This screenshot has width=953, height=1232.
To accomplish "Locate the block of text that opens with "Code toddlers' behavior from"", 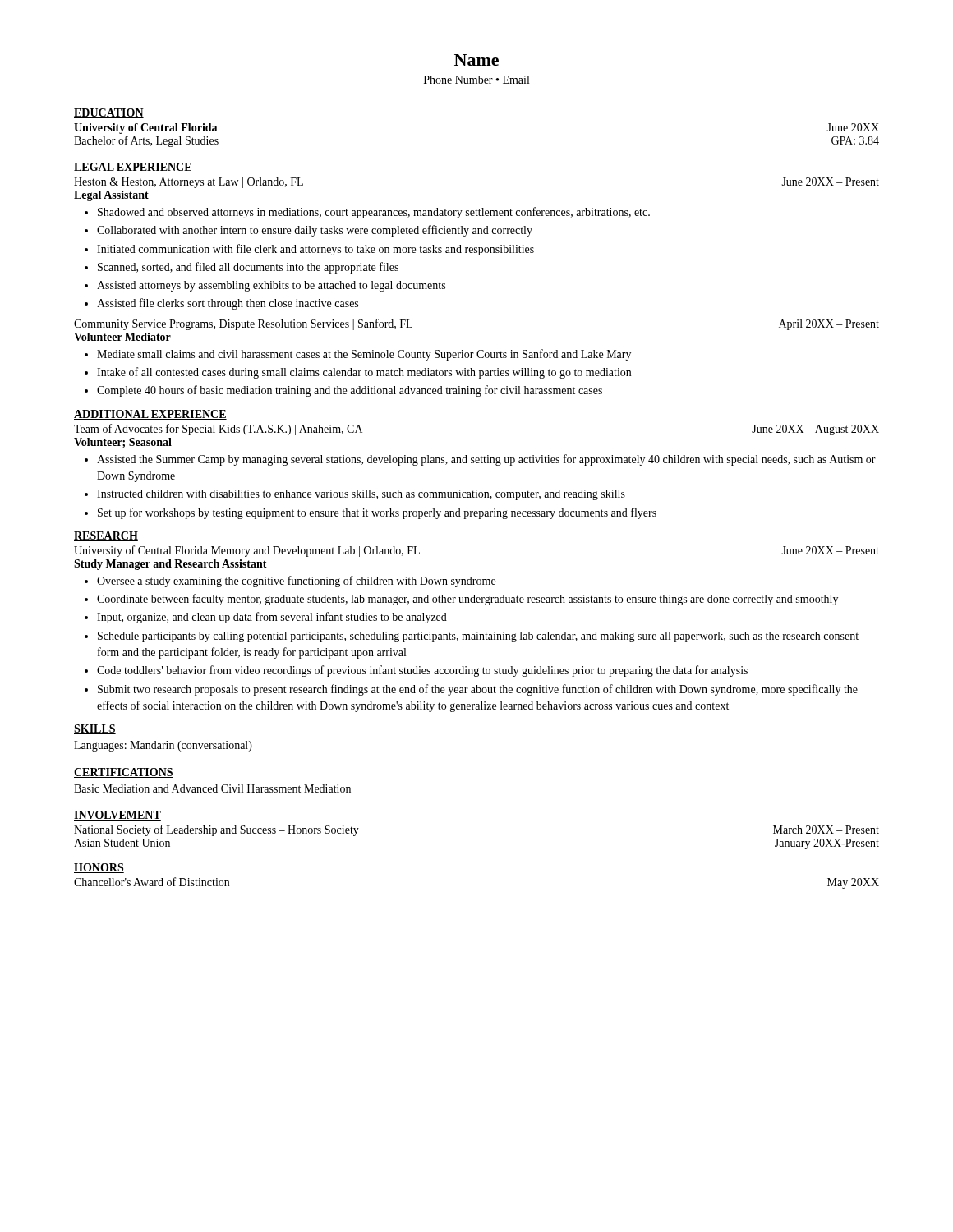I will (x=423, y=671).
